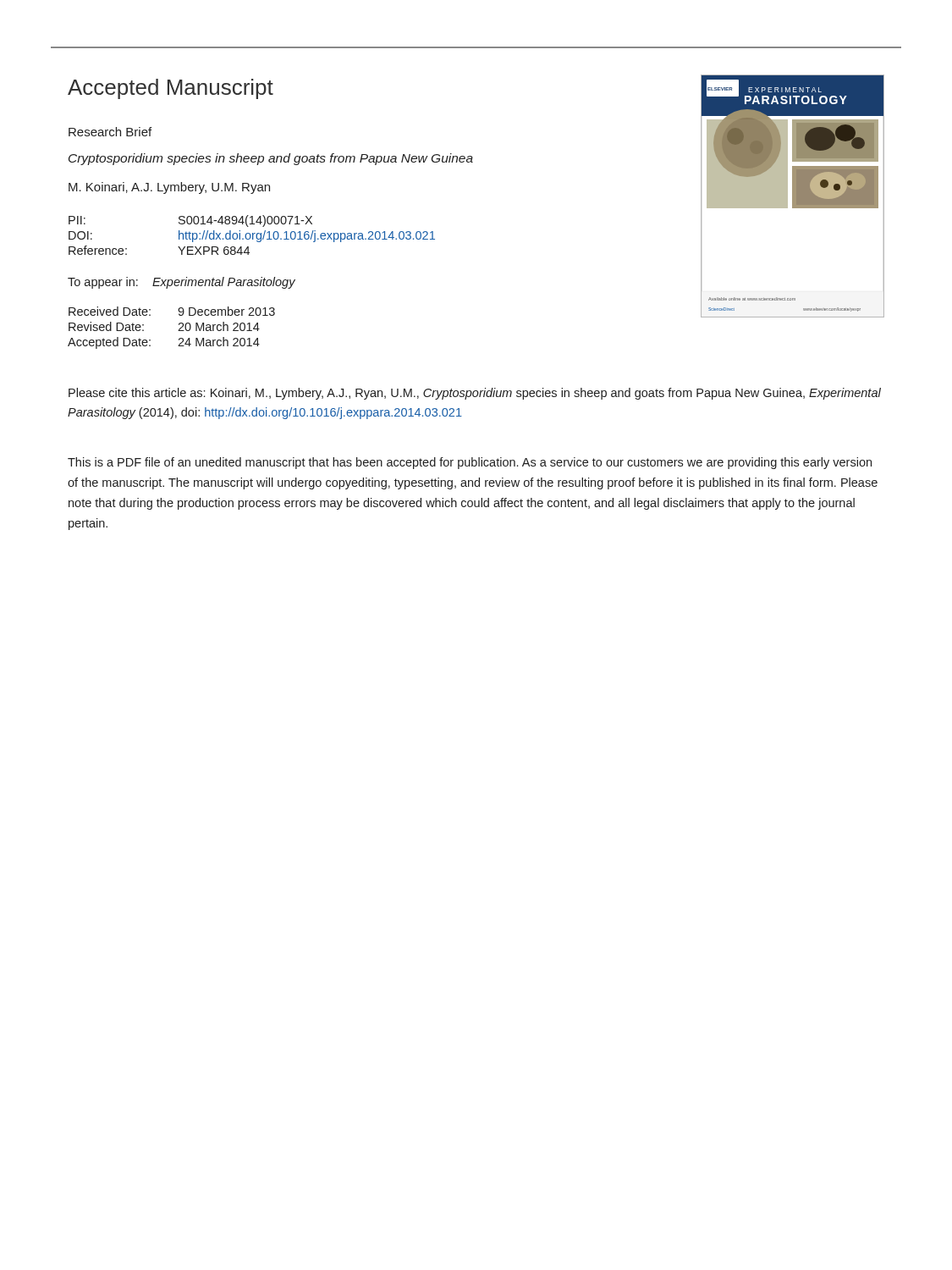Find the illustration
Image resolution: width=952 pixels, height=1270 pixels.
(x=792, y=198)
